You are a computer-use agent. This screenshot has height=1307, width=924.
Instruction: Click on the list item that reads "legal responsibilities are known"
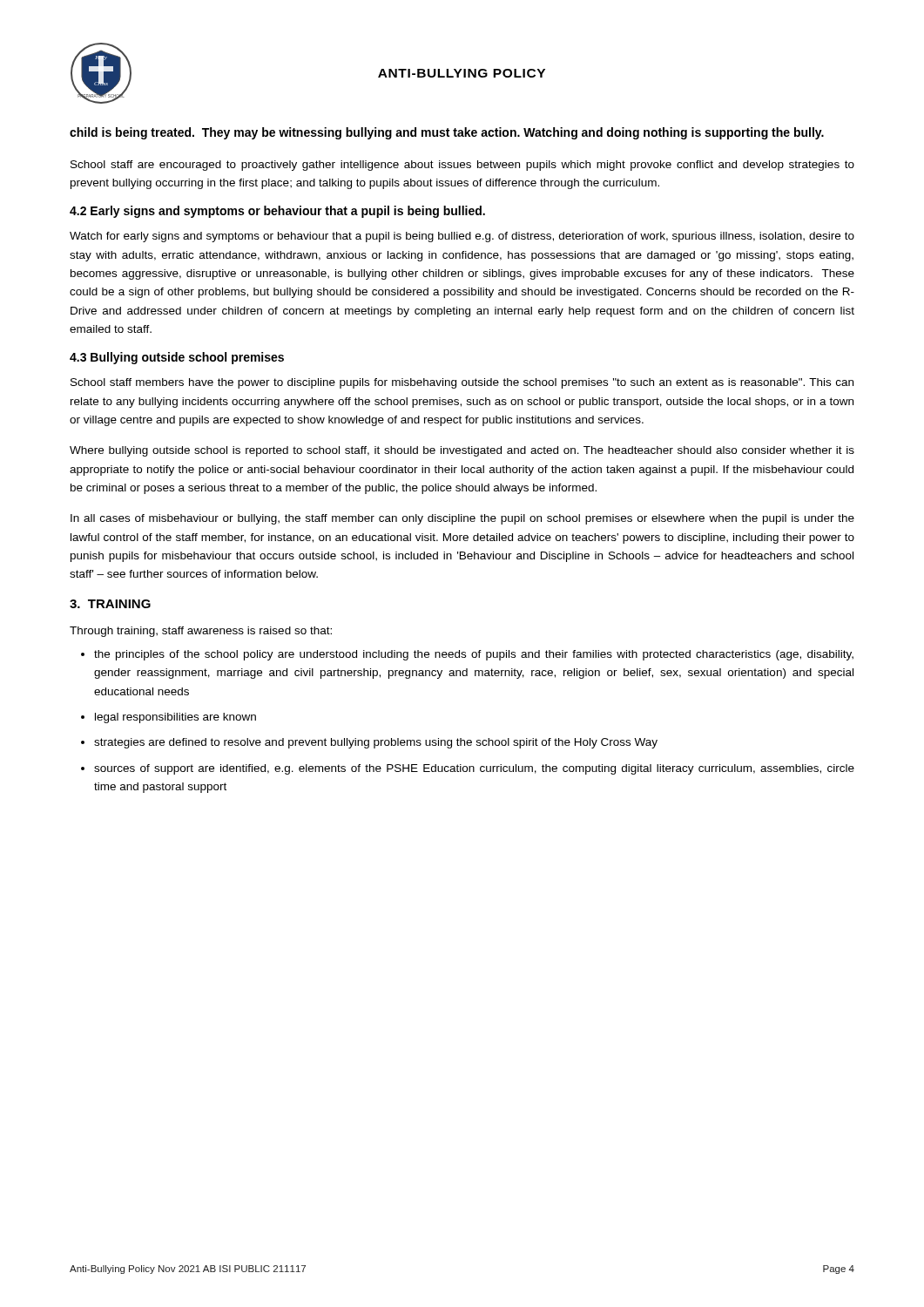coord(175,717)
